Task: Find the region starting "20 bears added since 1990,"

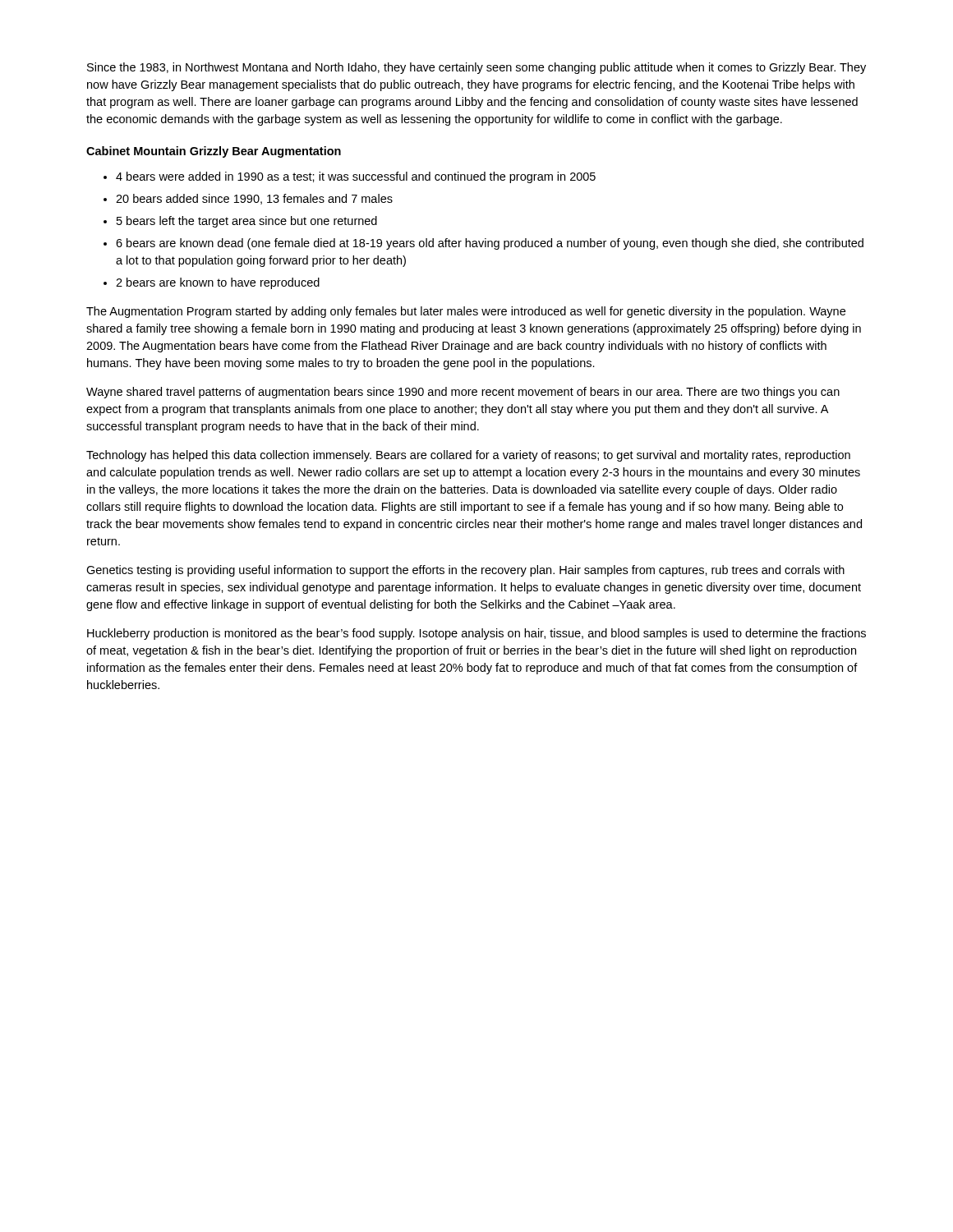Action: (254, 199)
